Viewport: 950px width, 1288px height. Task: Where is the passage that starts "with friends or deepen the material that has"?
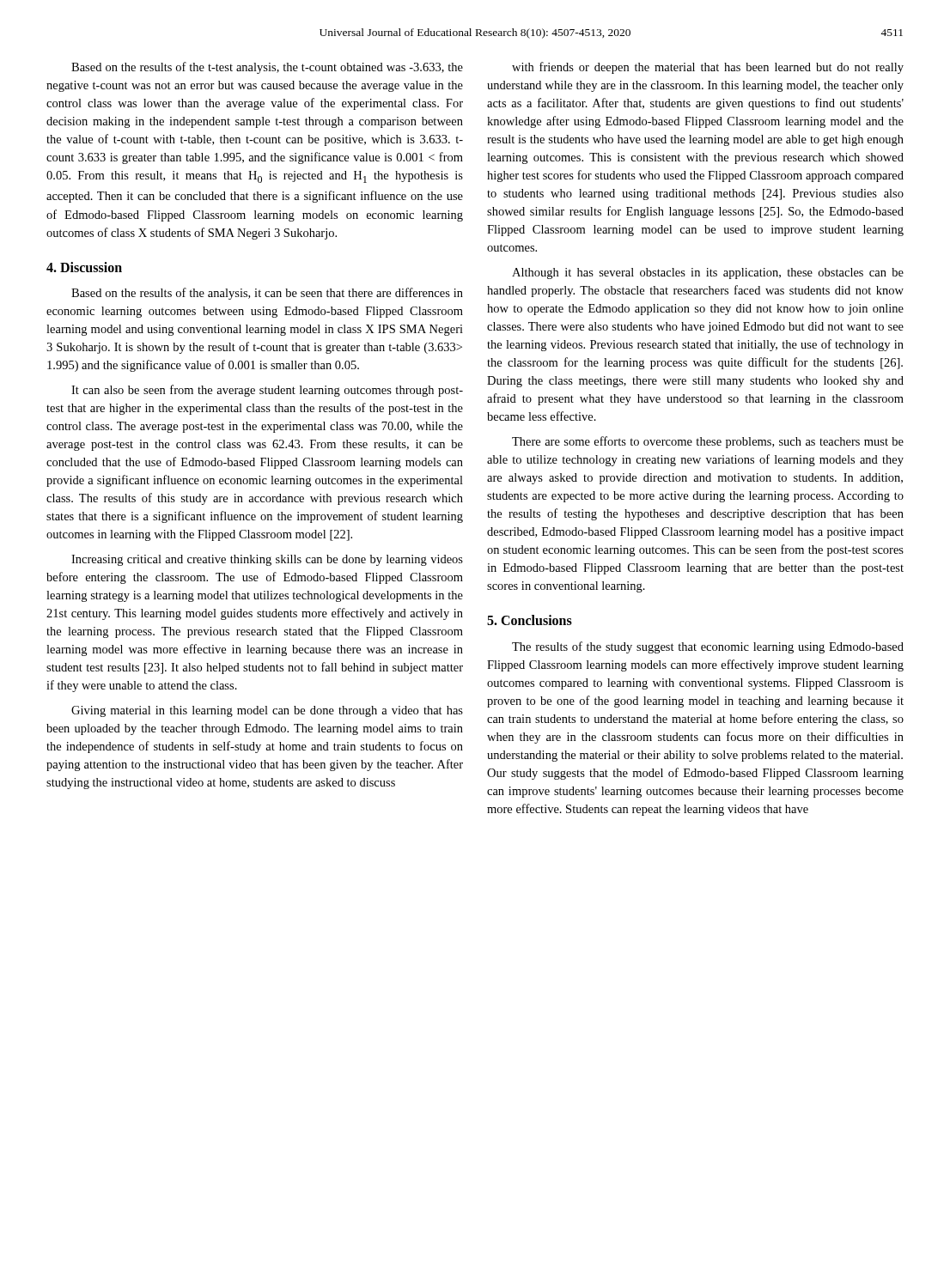pos(695,157)
